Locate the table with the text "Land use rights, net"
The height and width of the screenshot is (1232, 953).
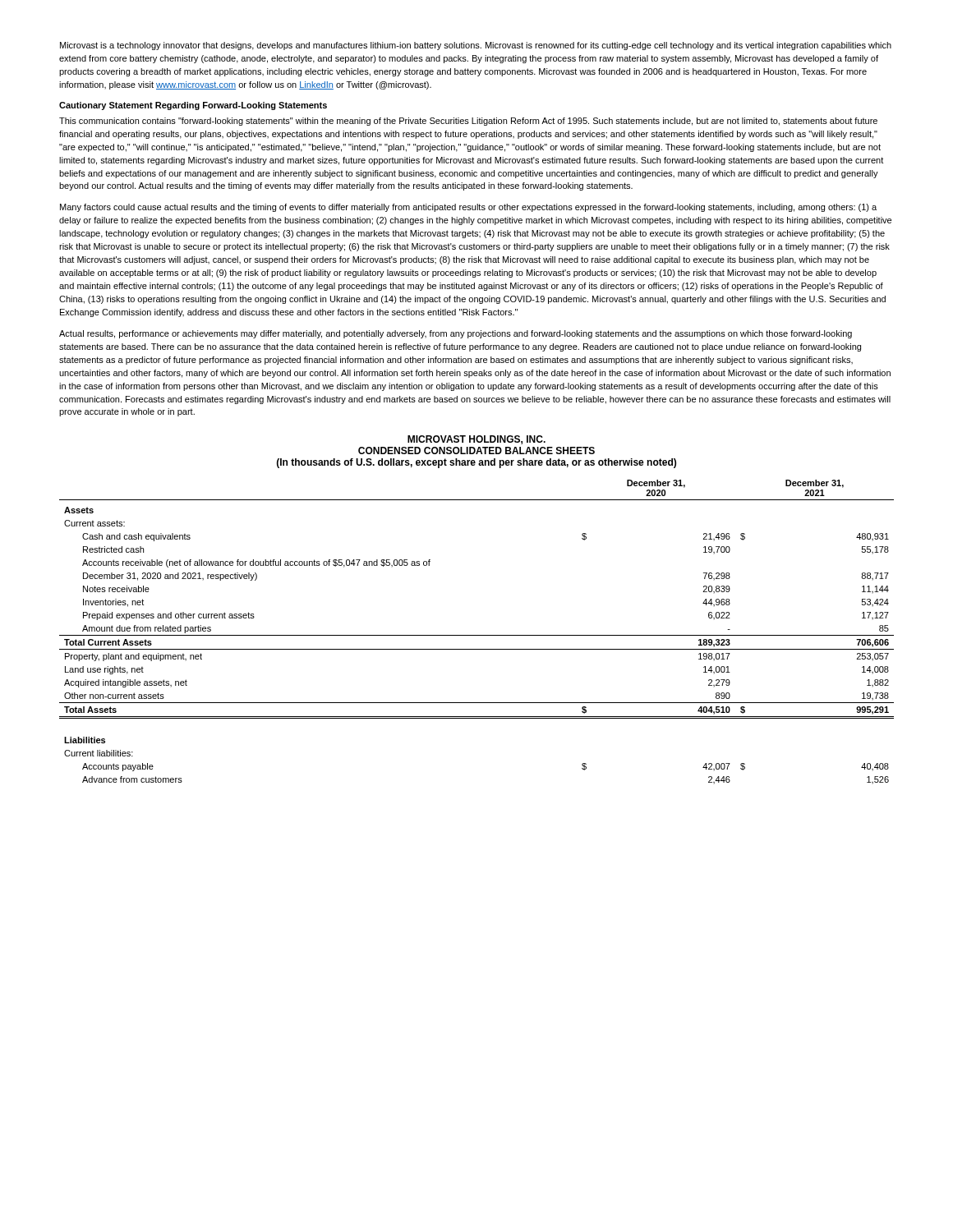476,631
